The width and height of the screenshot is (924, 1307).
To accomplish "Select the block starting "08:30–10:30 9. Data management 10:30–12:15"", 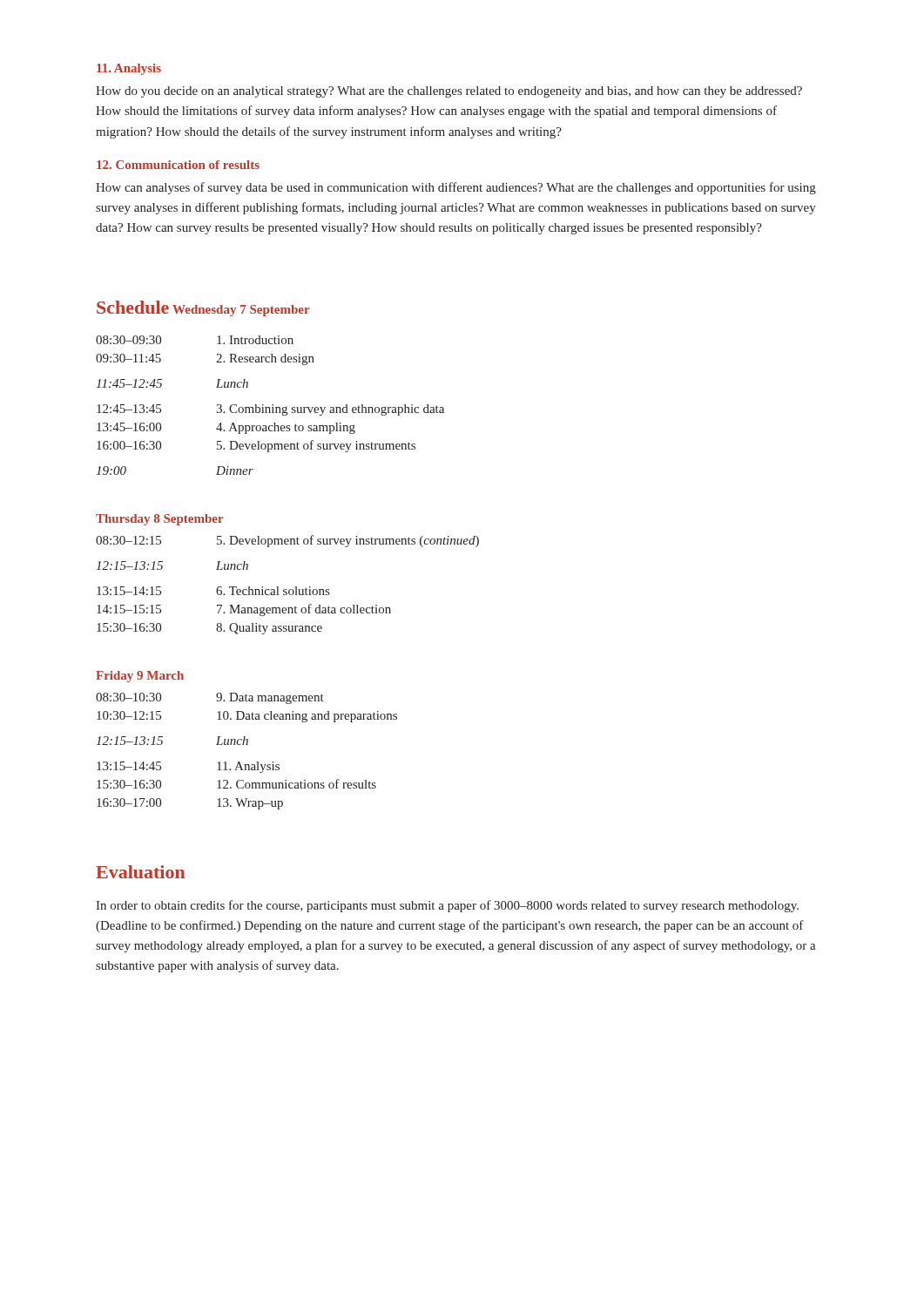I will [126, 698].
